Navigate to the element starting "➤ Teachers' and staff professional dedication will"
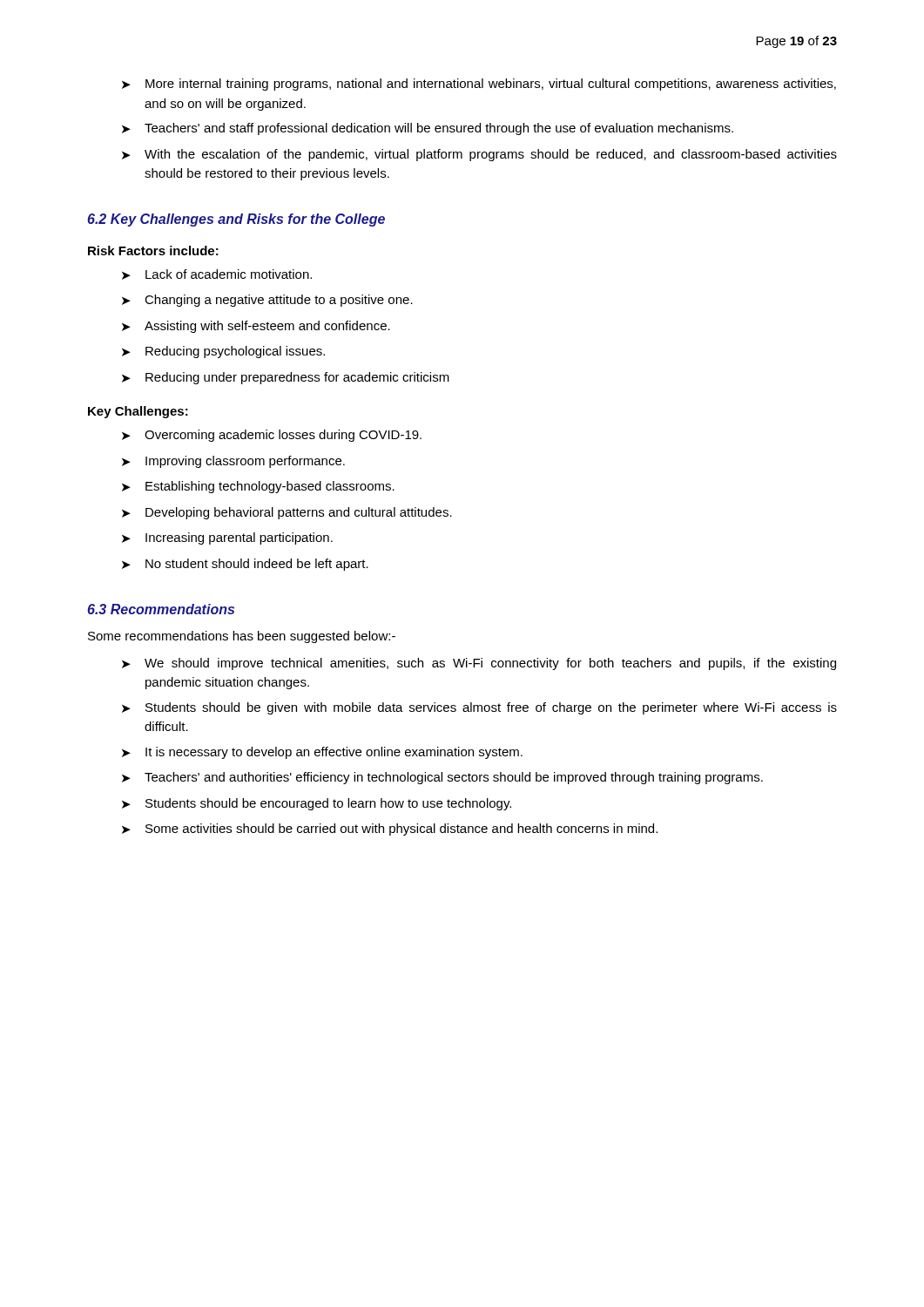924x1307 pixels. pos(479,129)
